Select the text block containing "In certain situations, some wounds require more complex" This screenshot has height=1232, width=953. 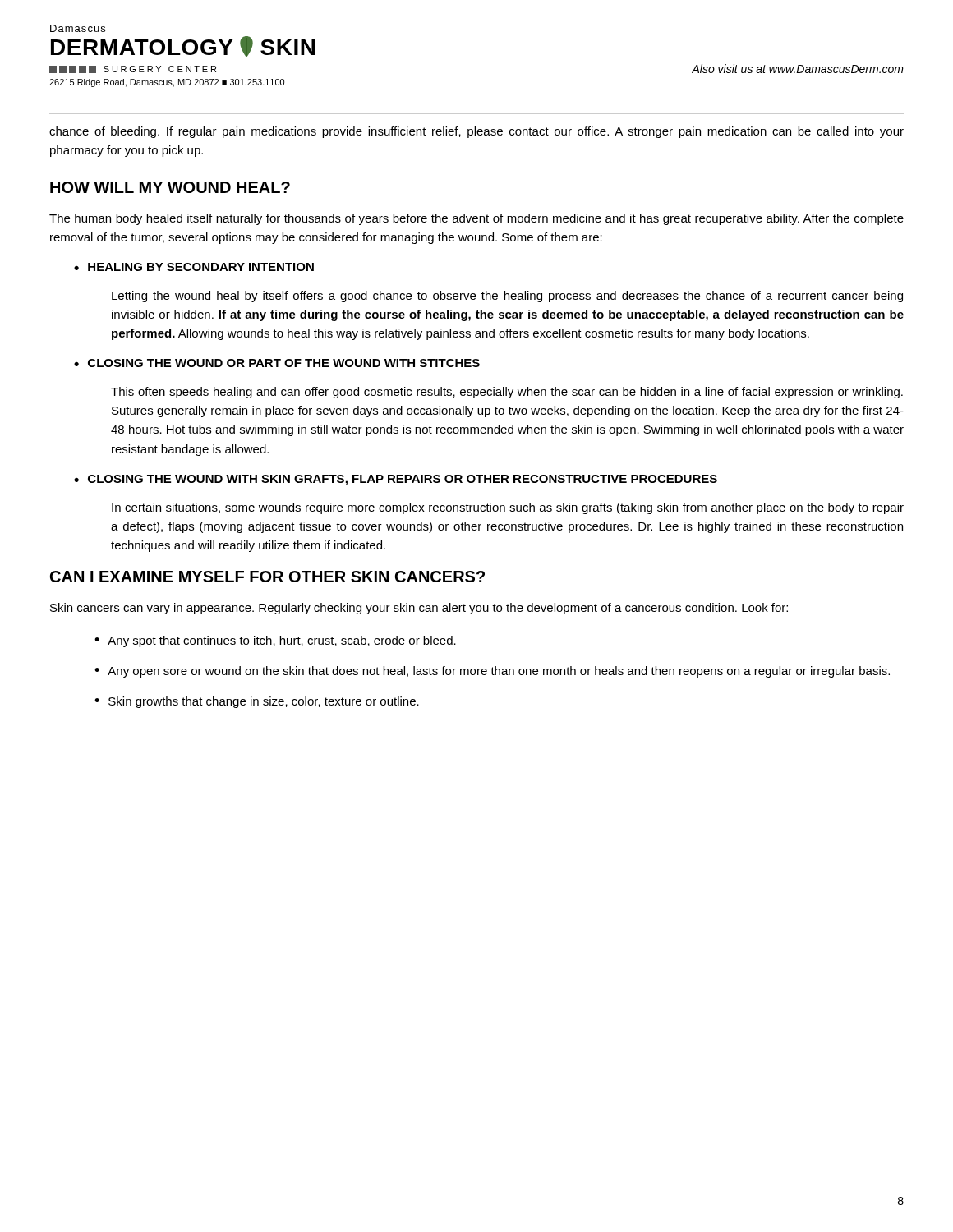(507, 526)
